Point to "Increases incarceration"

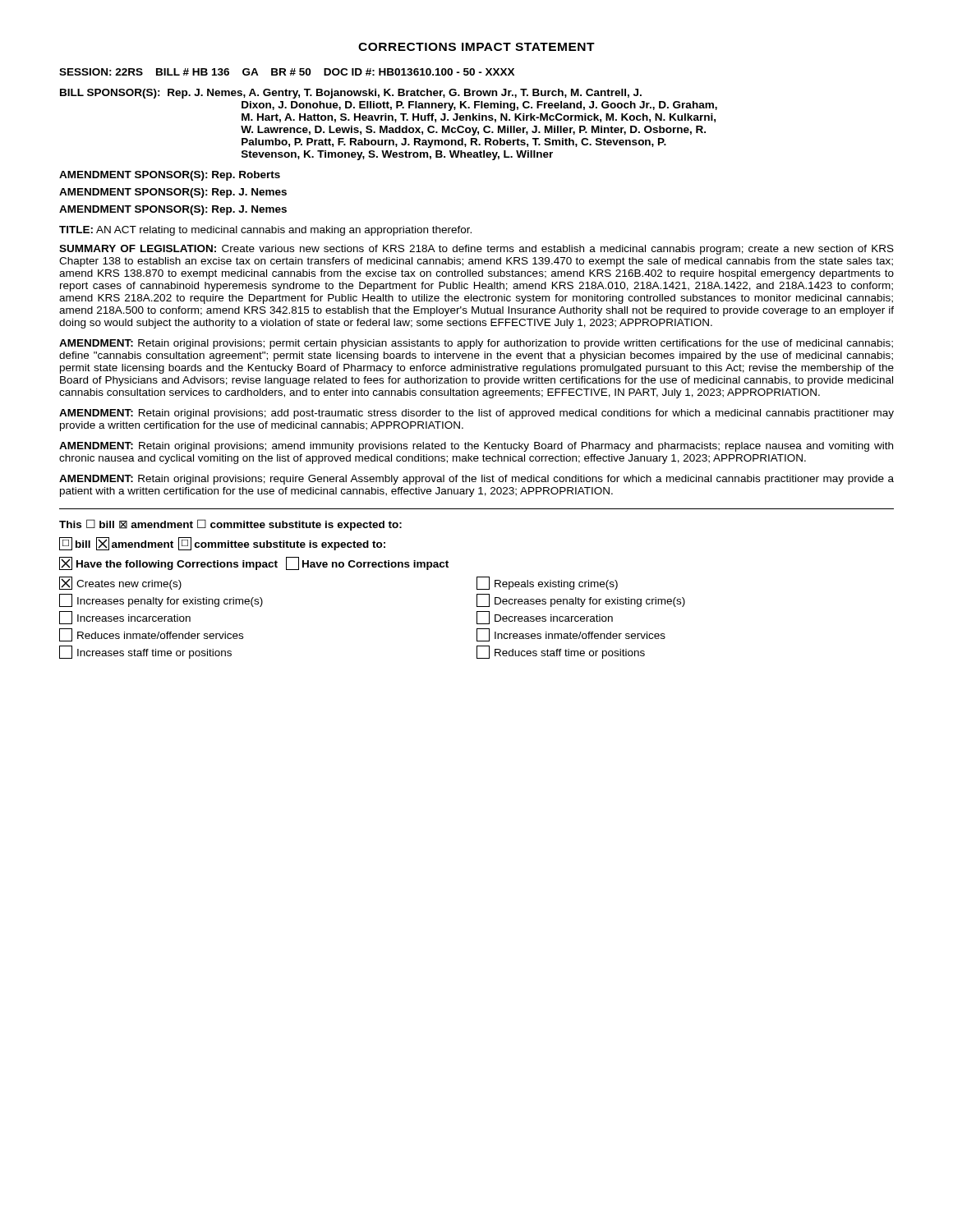point(125,618)
